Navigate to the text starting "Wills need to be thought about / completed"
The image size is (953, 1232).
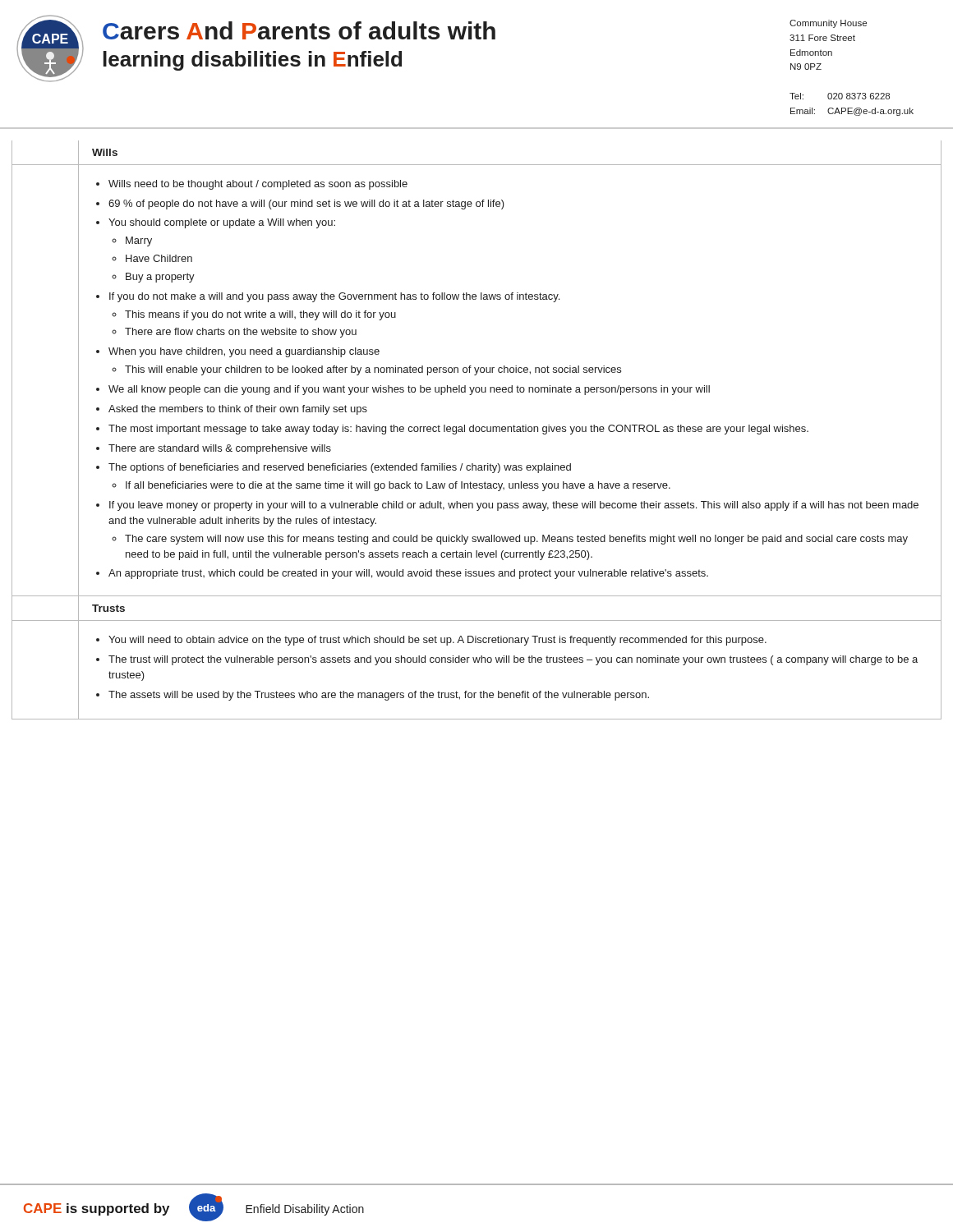(x=258, y=183)
